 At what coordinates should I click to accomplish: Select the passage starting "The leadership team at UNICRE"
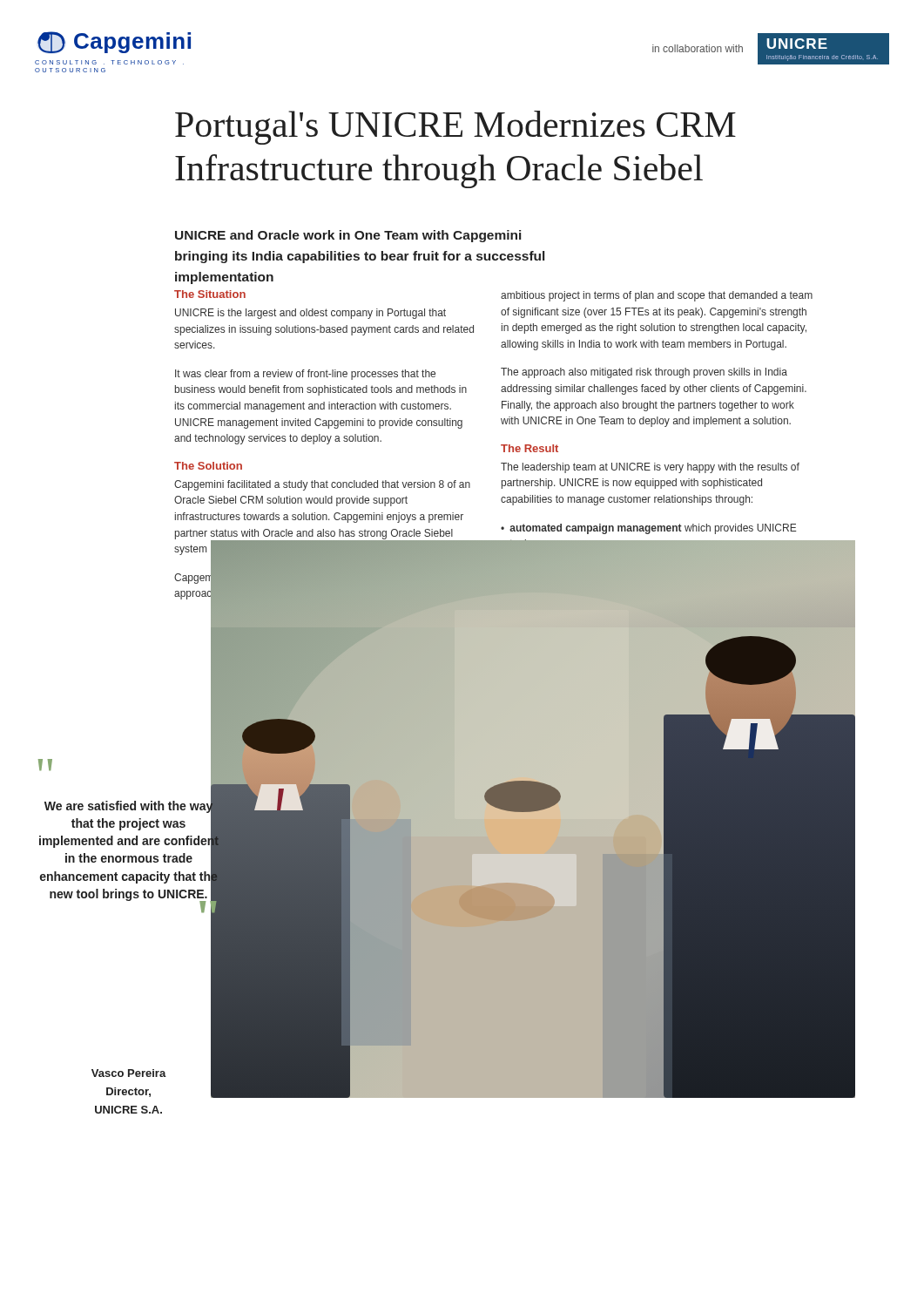point(657,483)
